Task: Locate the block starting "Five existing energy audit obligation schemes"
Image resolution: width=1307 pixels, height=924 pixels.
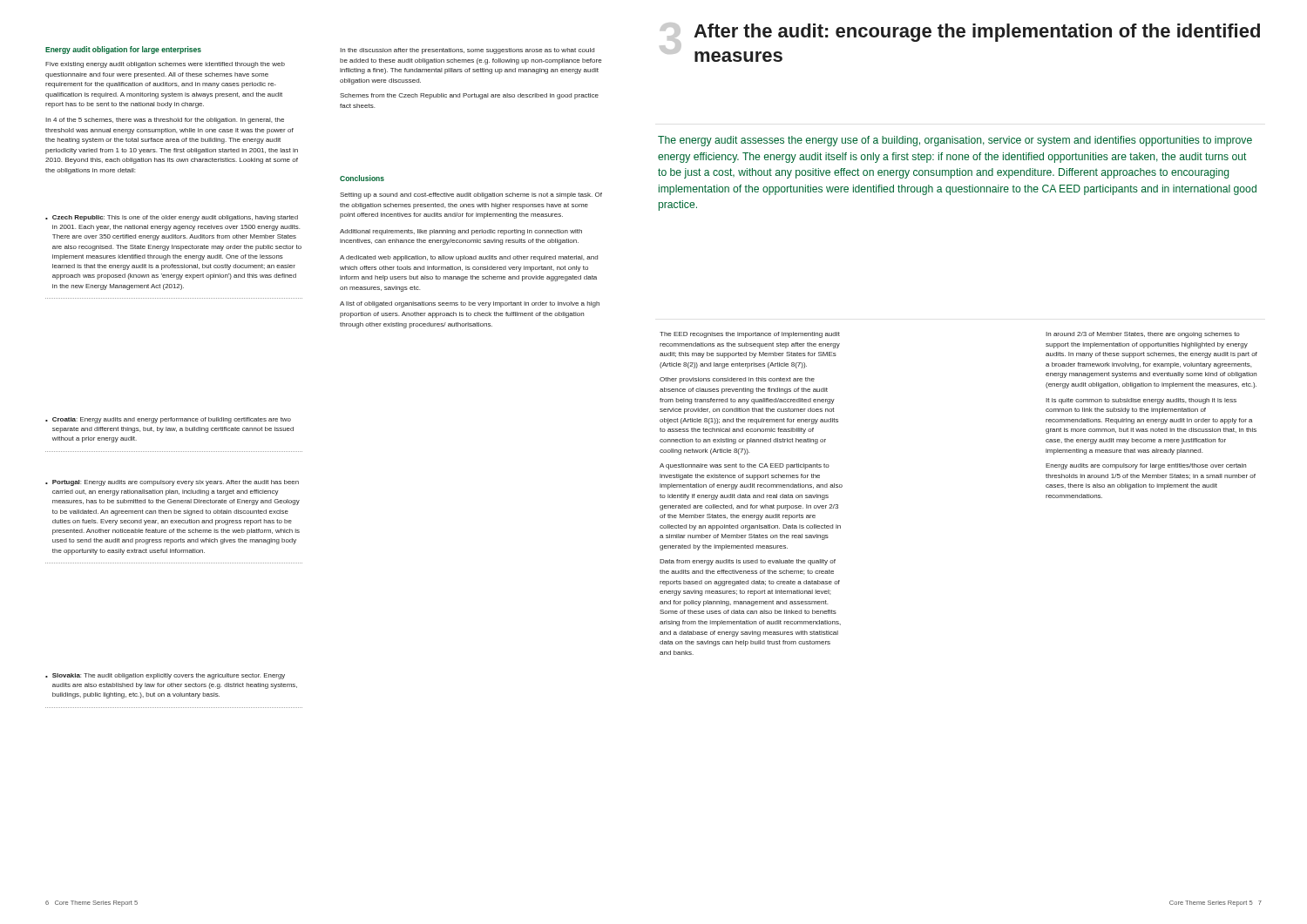Action: tap(174, 117)
